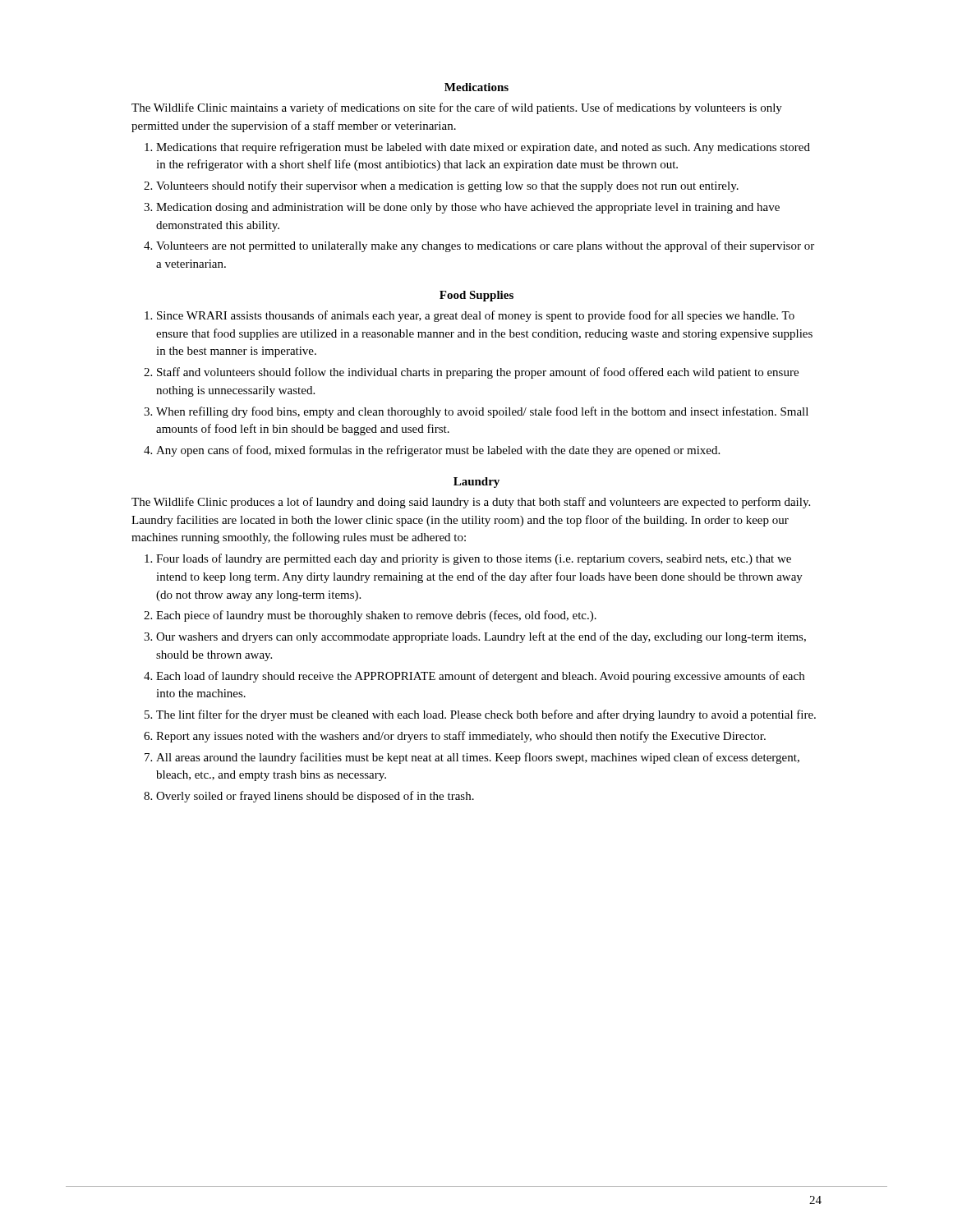The width and height of the screenshot is (953, 1232).
Task: Click the passage that begins "Each load of"
Action: click(480, 684)
